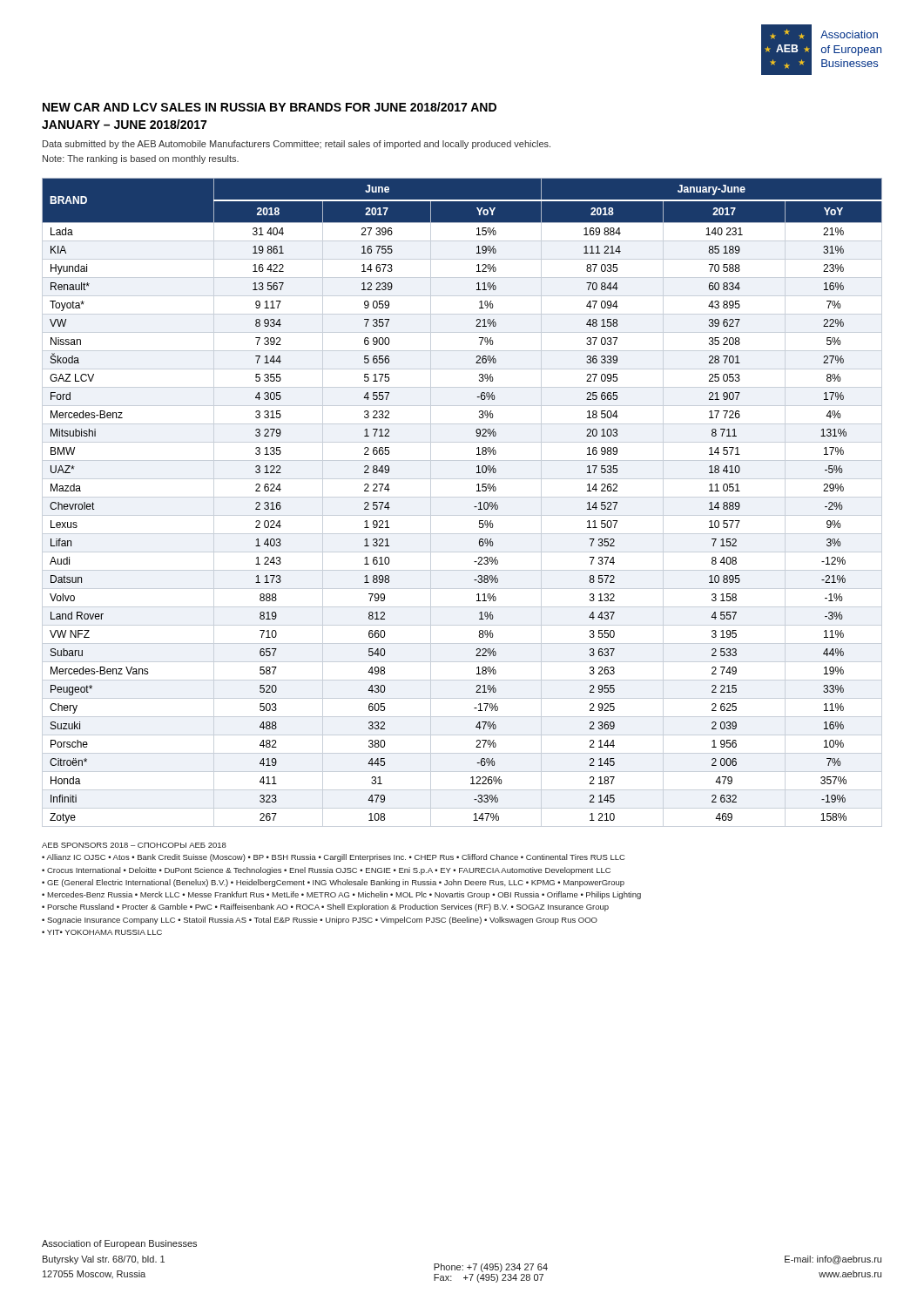The width and height of the screenshot is (924, 1307).
Task: Find a logo
Action: click(822, 50)
